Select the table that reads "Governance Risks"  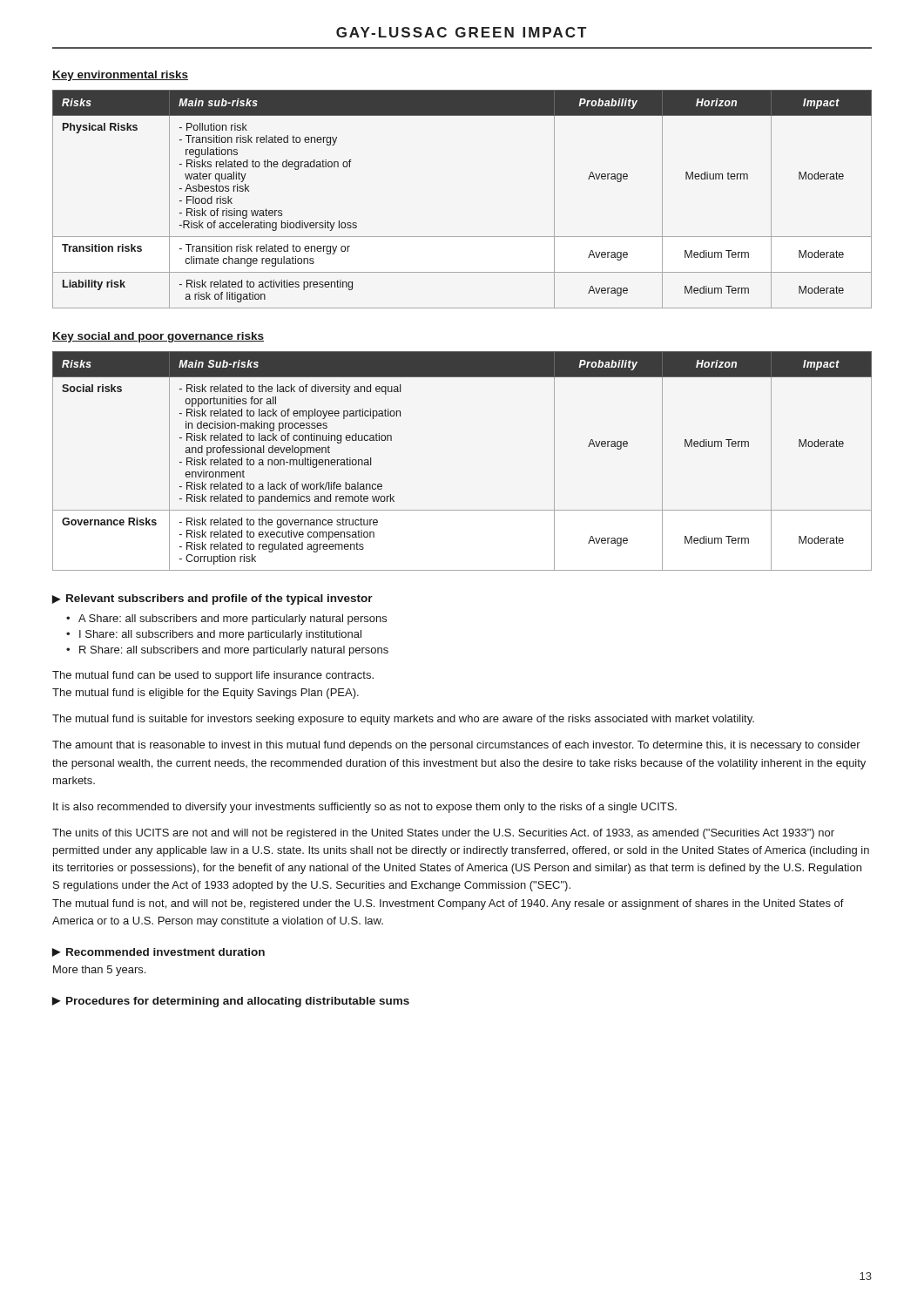[x=462, y=461]
